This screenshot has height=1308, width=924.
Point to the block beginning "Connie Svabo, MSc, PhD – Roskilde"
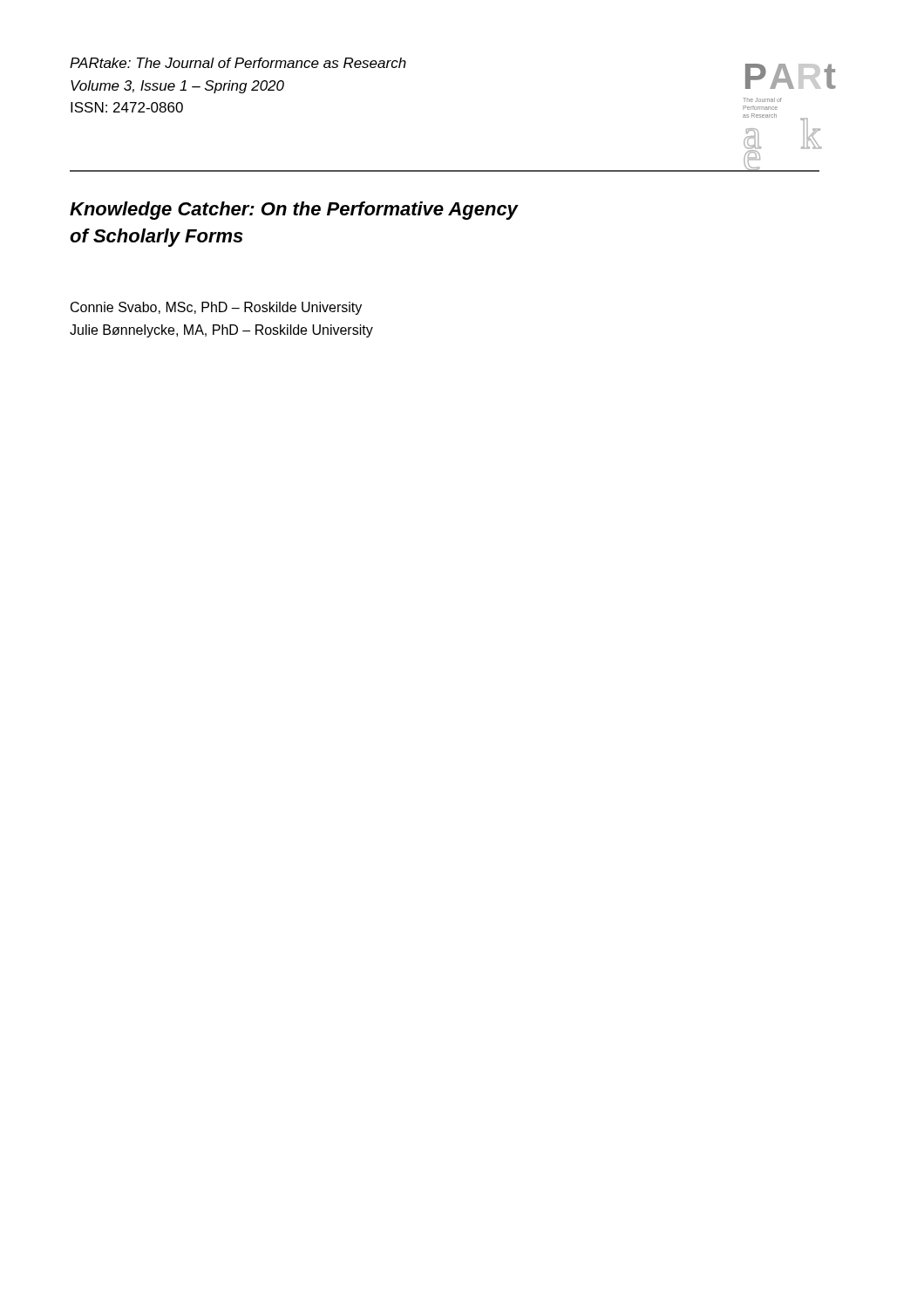click(331, 319)
